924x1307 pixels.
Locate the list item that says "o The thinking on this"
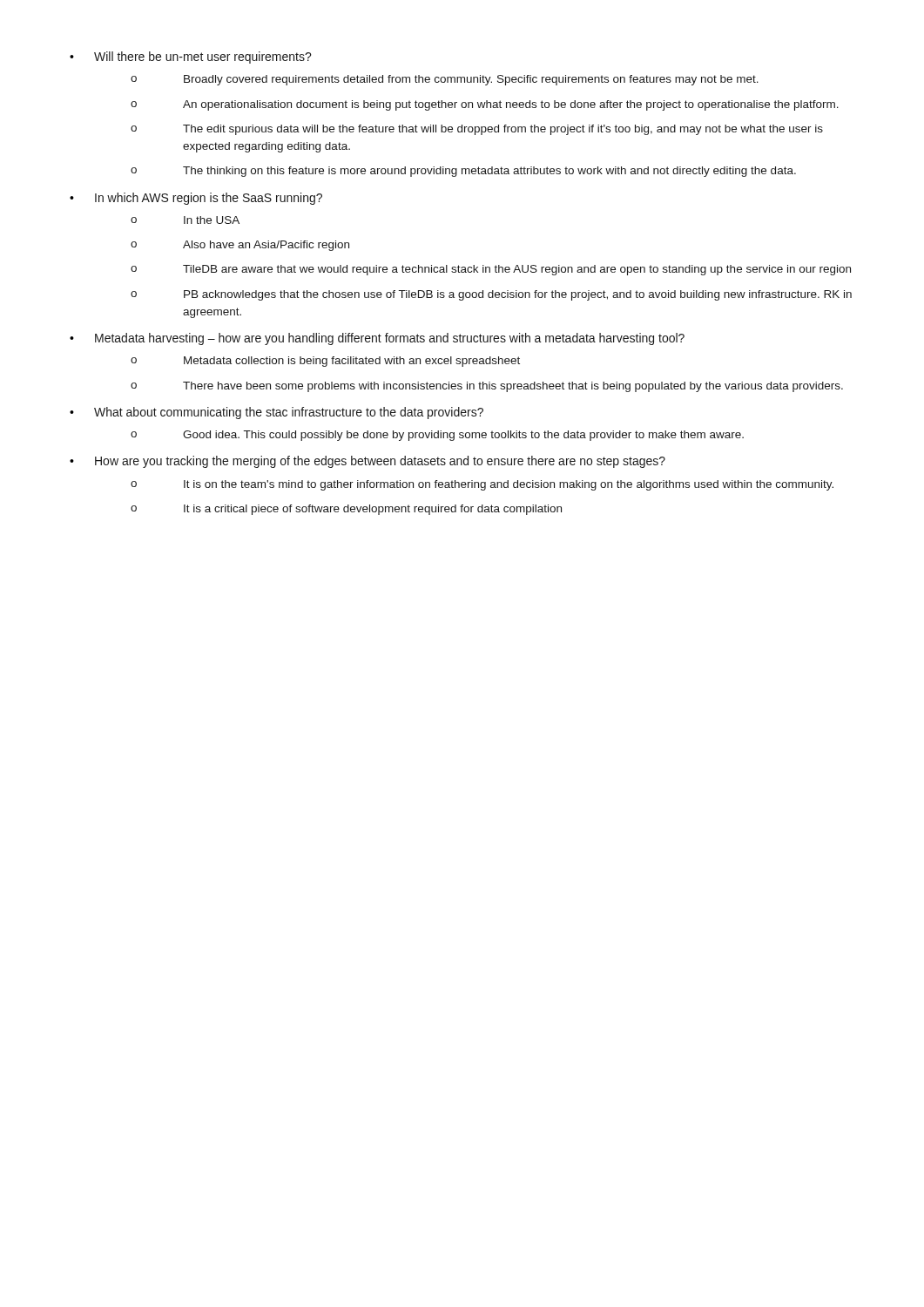click(x=492, y=171)
